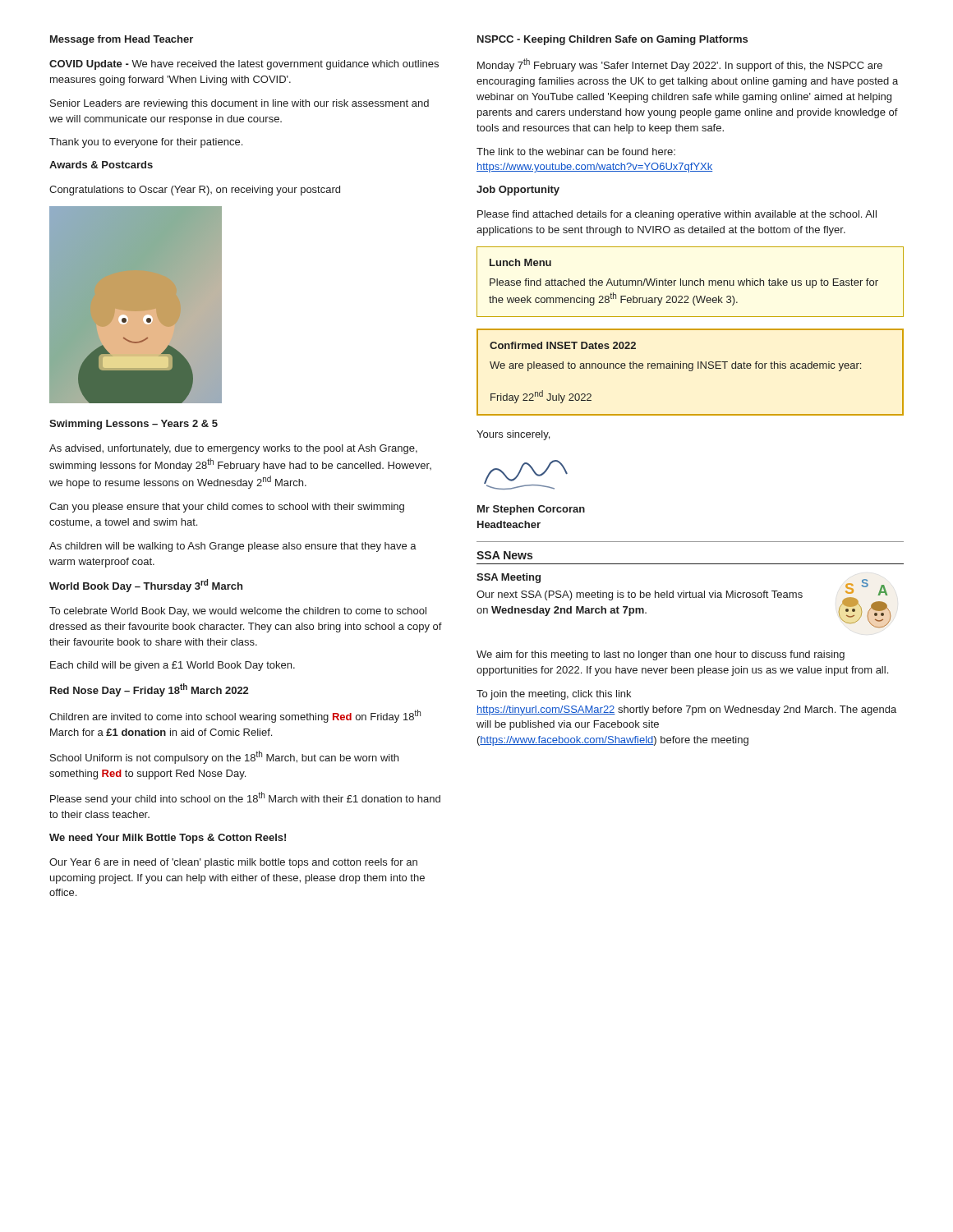Navigate to the block starting "SSA Meeting"
The height and width of the screenshot is (1232, 953).
[x=509, y=577]
